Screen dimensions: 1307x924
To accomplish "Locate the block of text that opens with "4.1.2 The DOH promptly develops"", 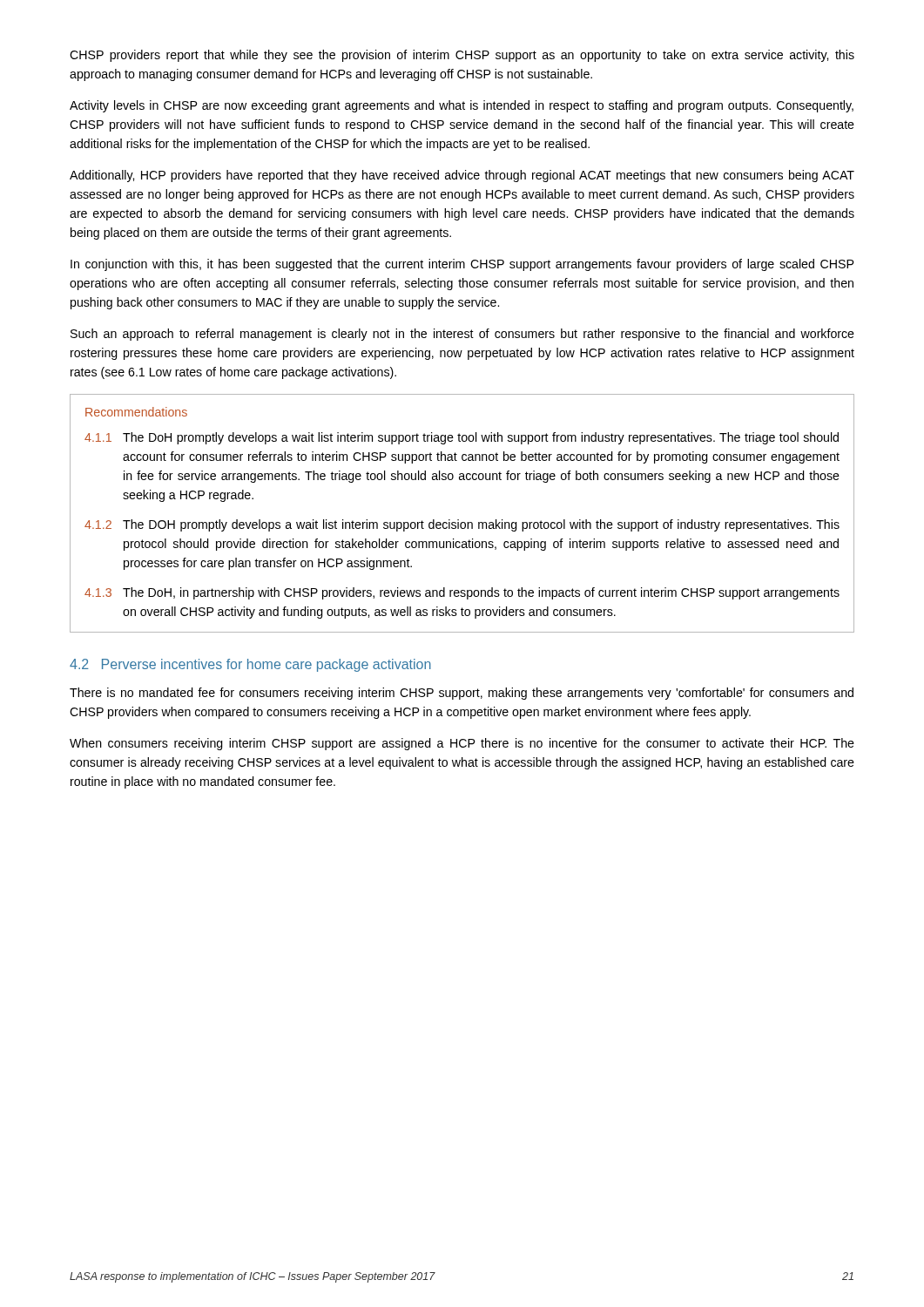I will pos(462,544).
